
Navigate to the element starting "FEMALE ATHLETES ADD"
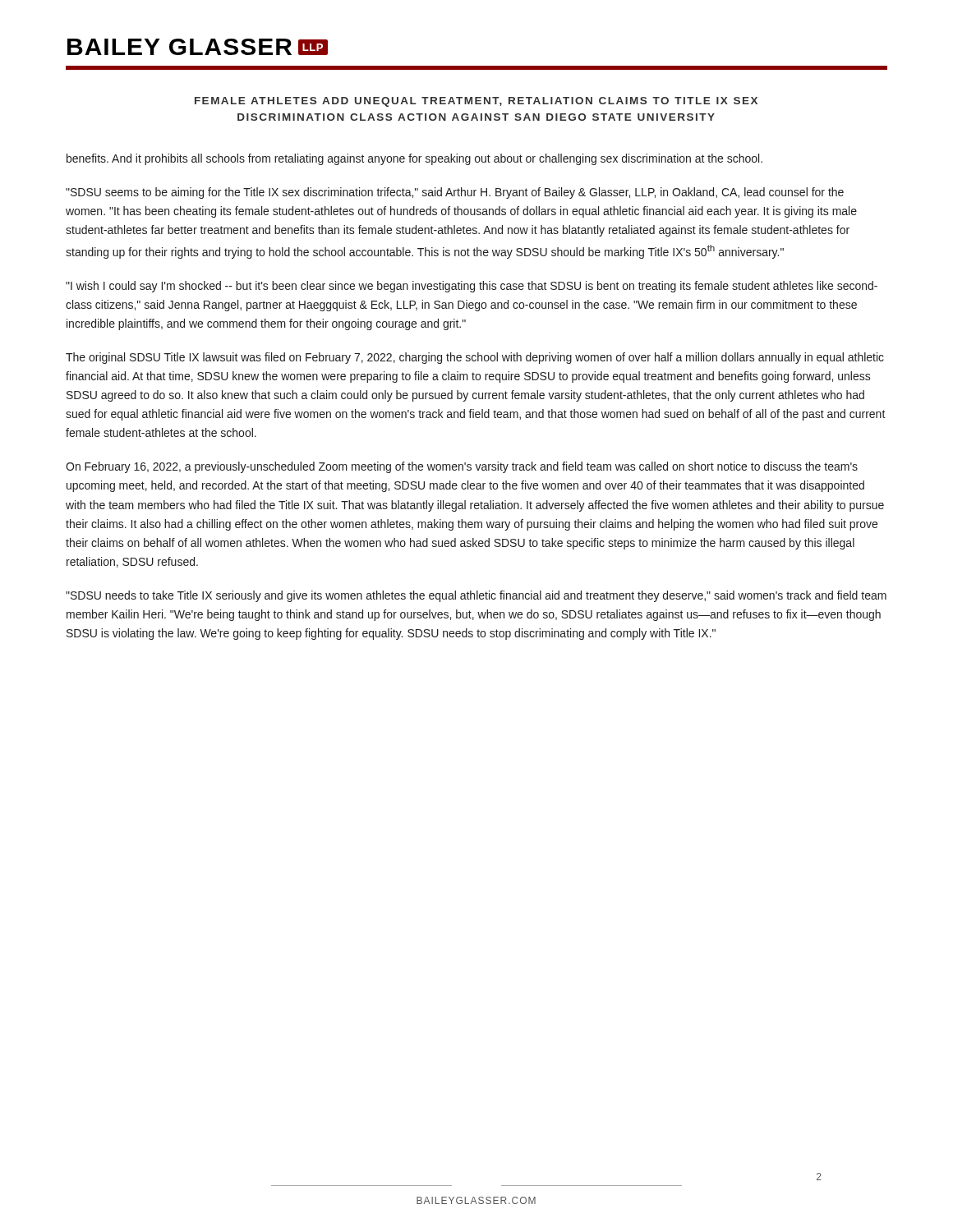476,109
